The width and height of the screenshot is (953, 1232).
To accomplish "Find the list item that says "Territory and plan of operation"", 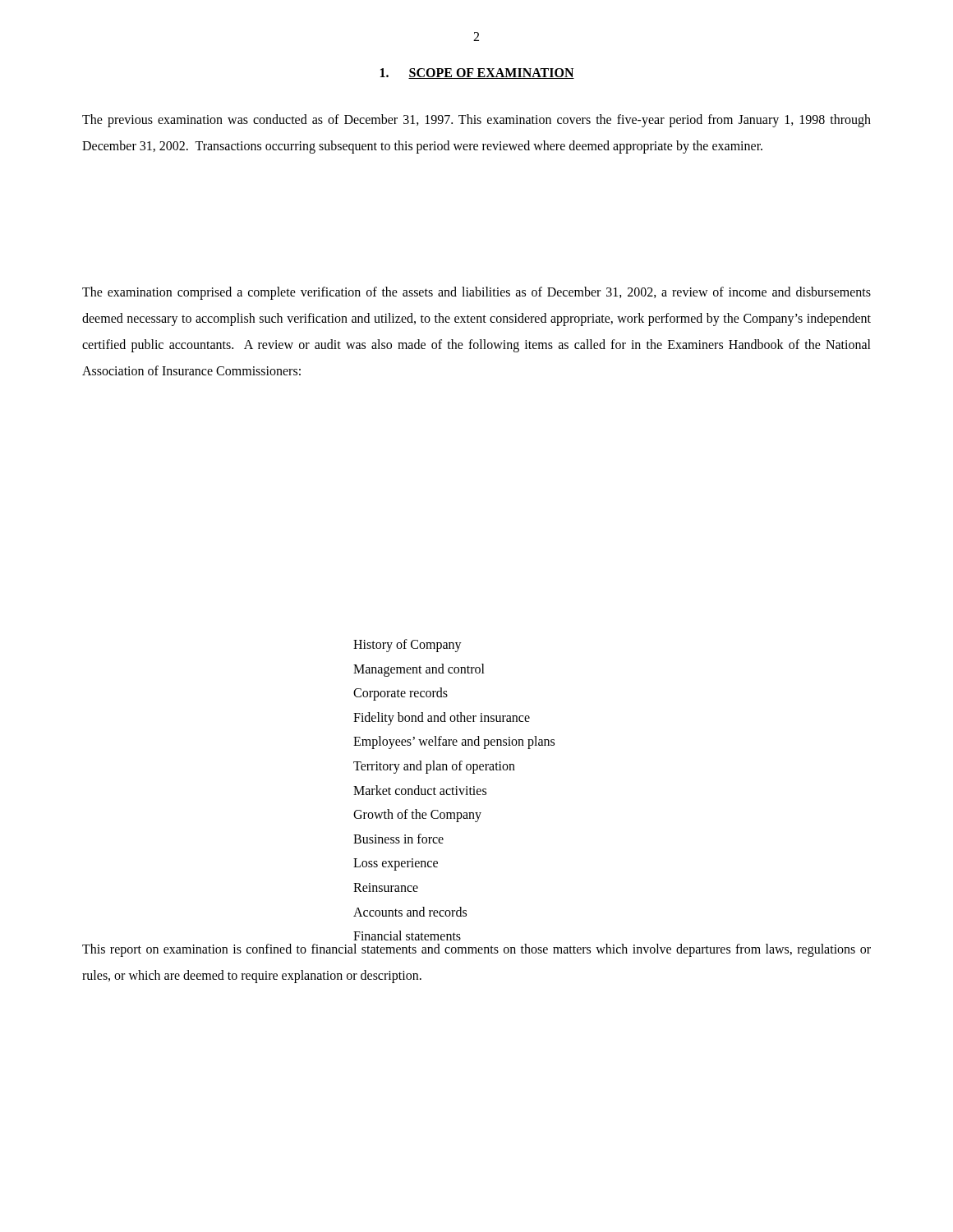I will pyautogui.click(x=434, y=766).
